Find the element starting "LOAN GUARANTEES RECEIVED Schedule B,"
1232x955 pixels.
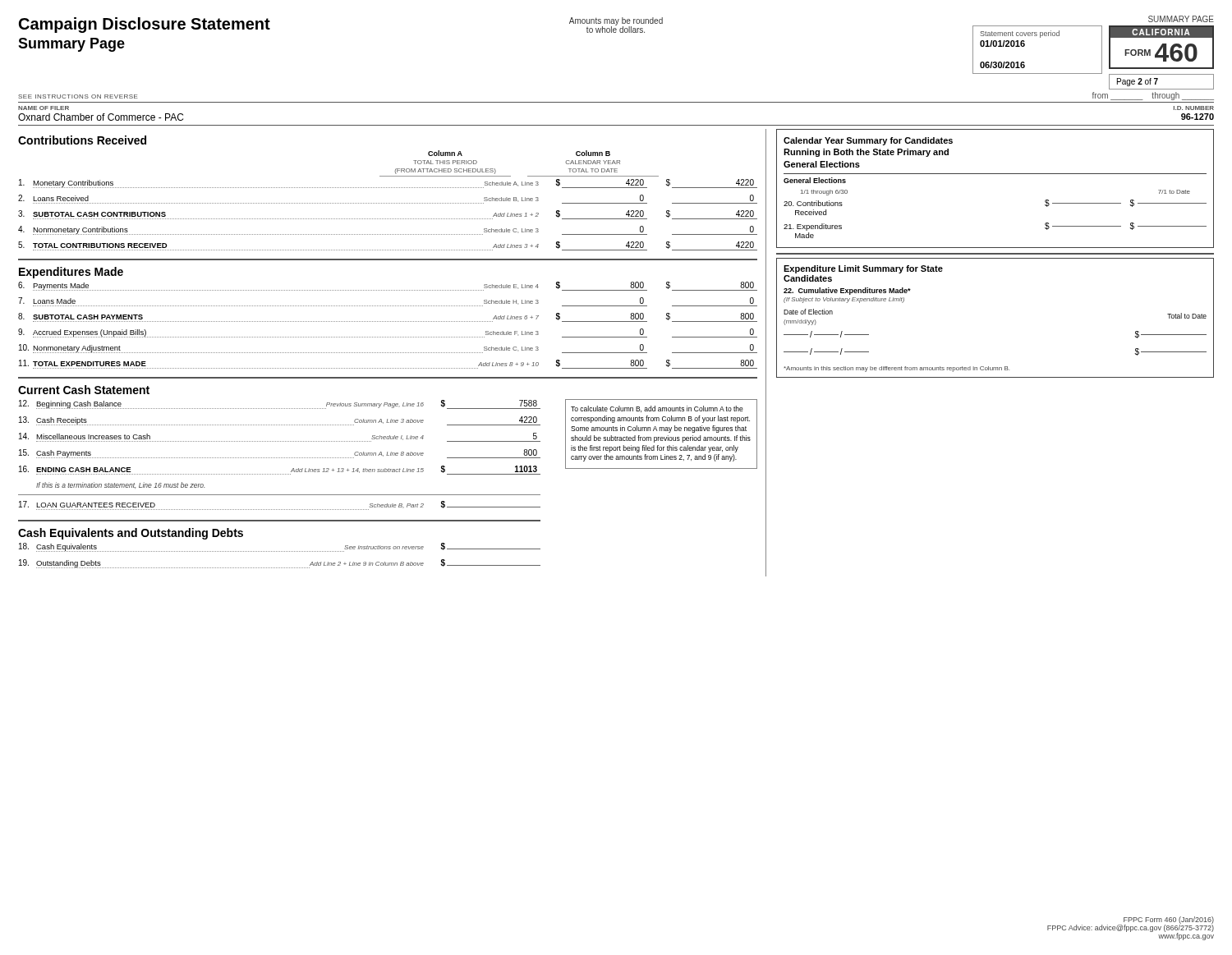point(279,505)
